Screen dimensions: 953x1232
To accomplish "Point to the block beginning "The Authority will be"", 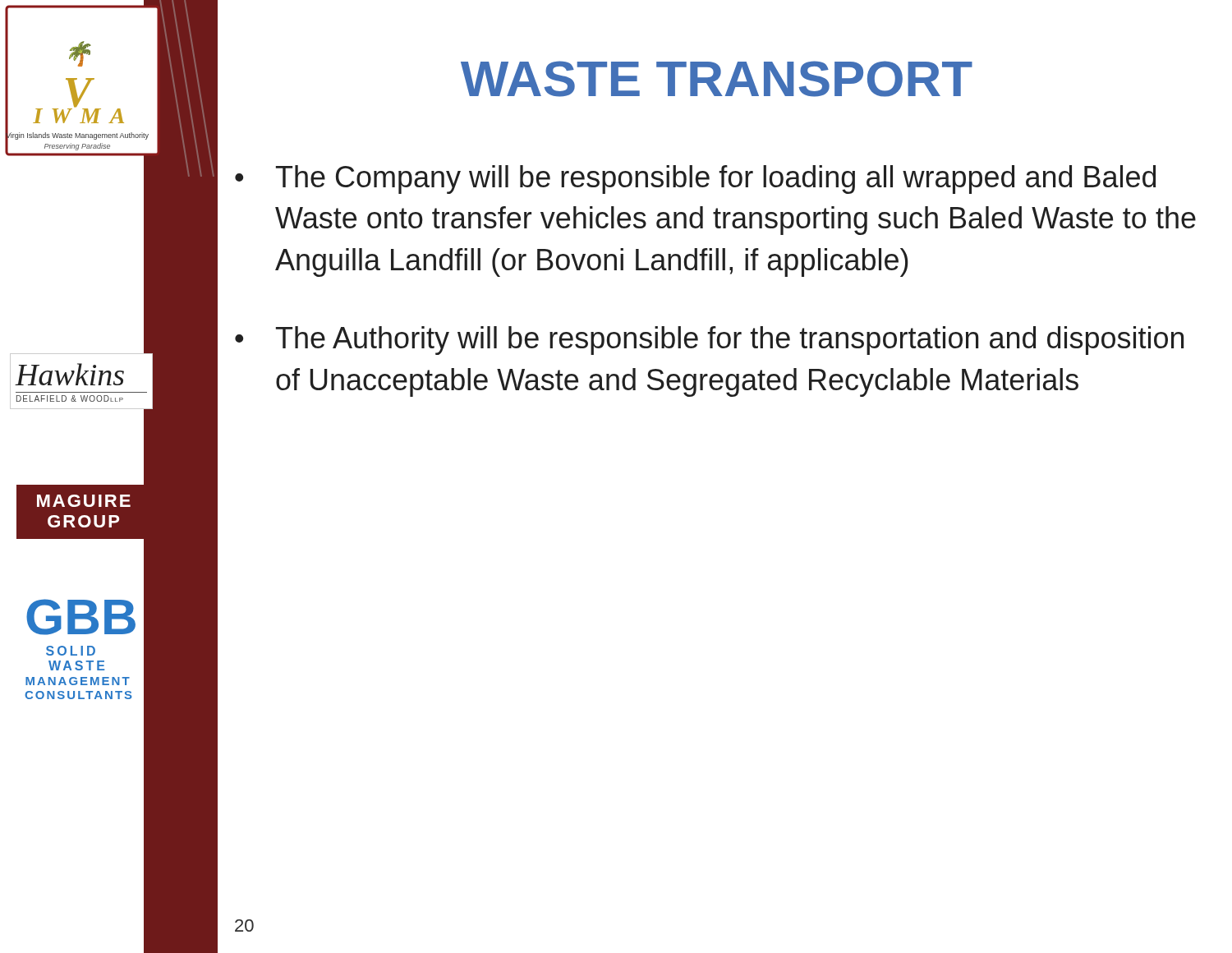I will pyautogui.click(x=730, y=359).
